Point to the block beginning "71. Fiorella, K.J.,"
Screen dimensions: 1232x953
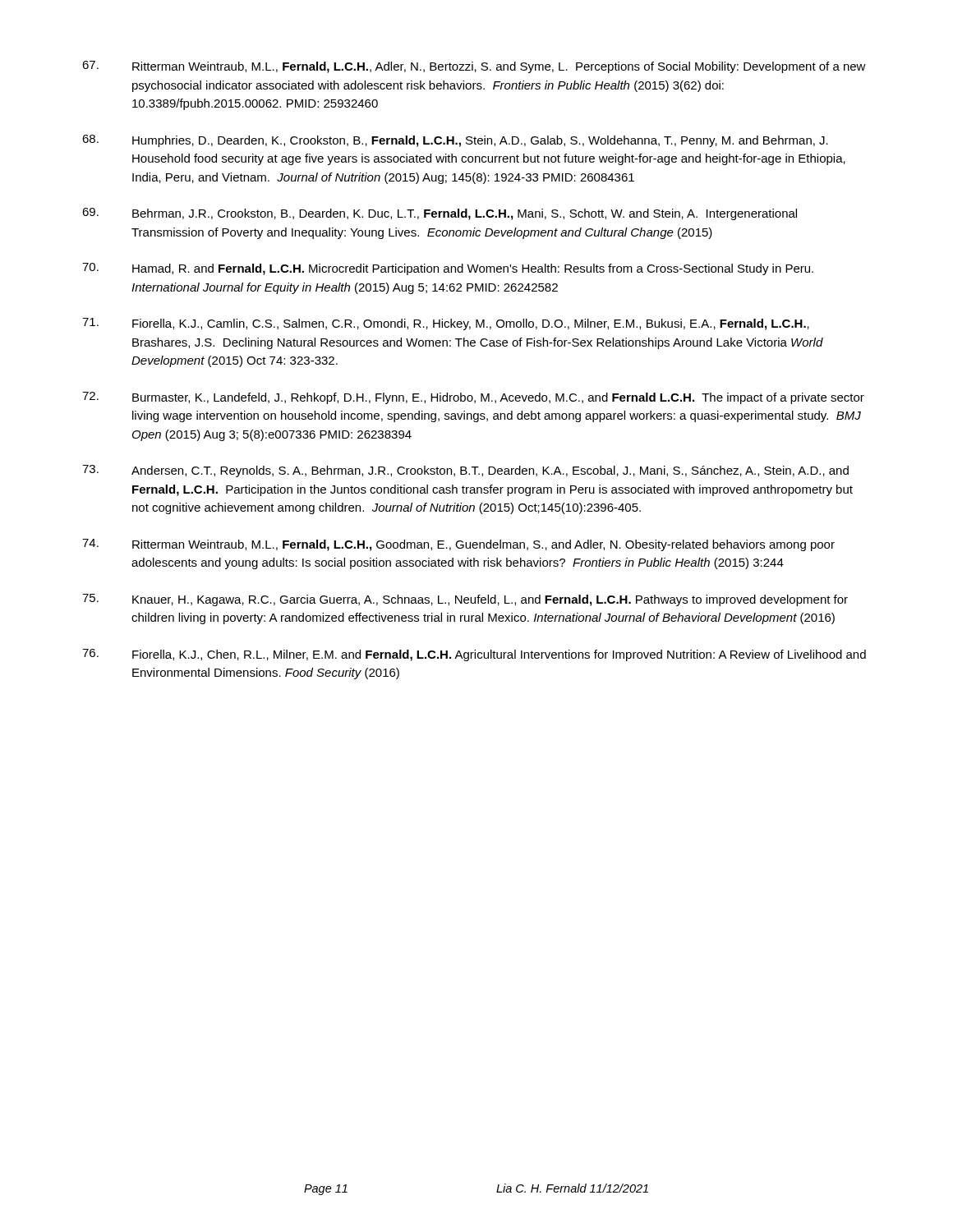[x=476, y=342]
